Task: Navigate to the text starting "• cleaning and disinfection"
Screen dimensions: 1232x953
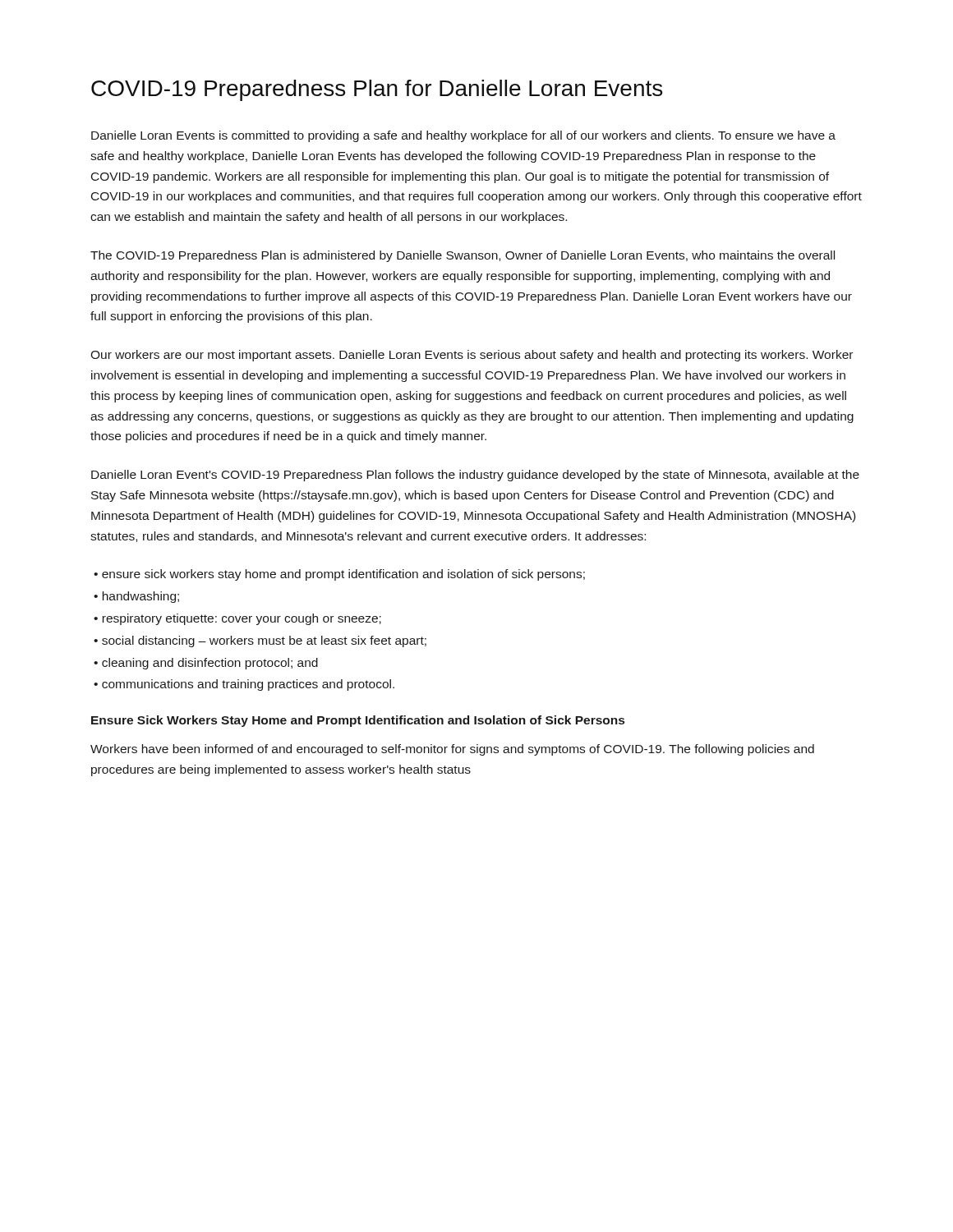Action: click(x=206, y=662)
